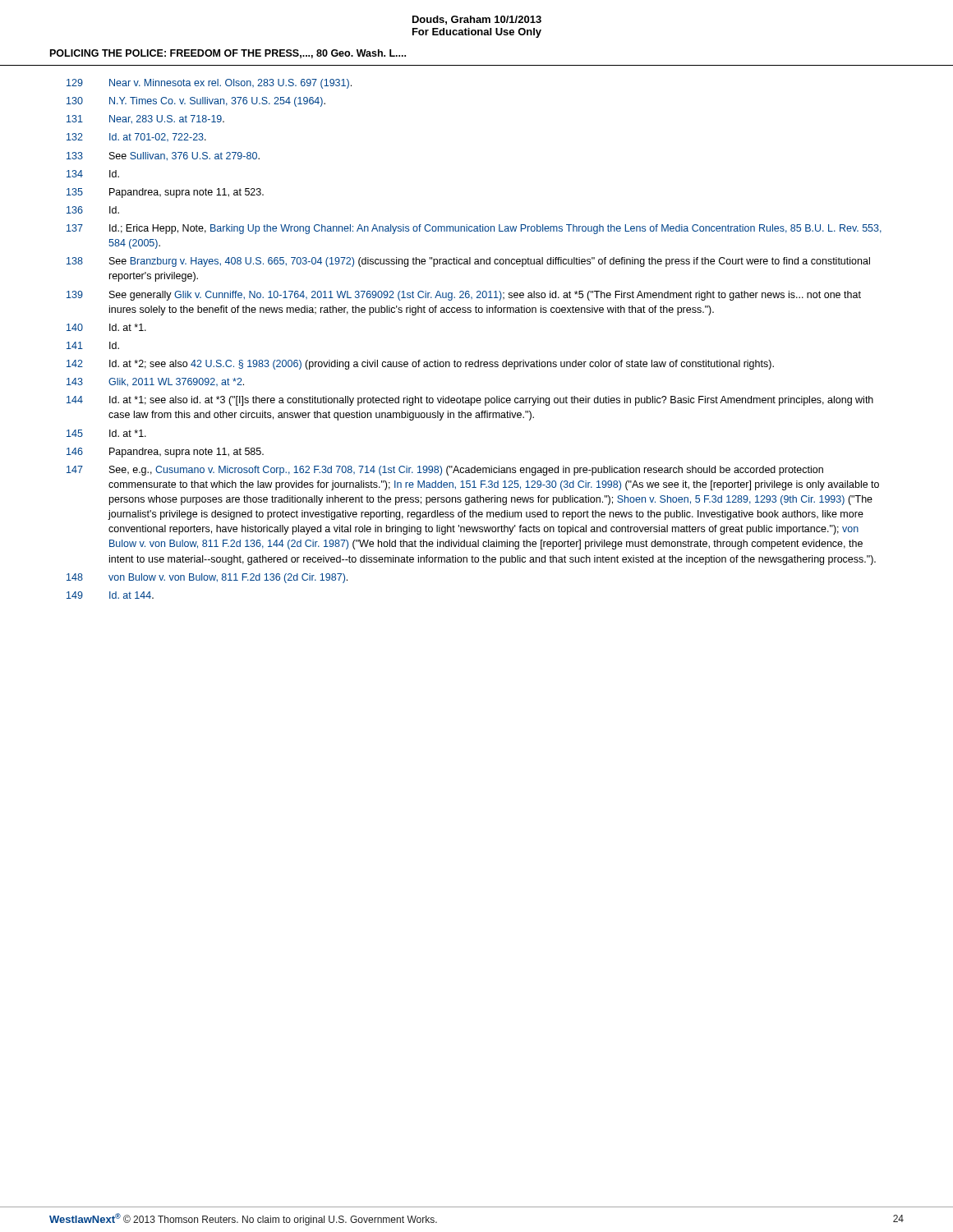
Task: Select the list item with the text "132 Id. at 701-02, 722-23."
Action: point(136,137)
